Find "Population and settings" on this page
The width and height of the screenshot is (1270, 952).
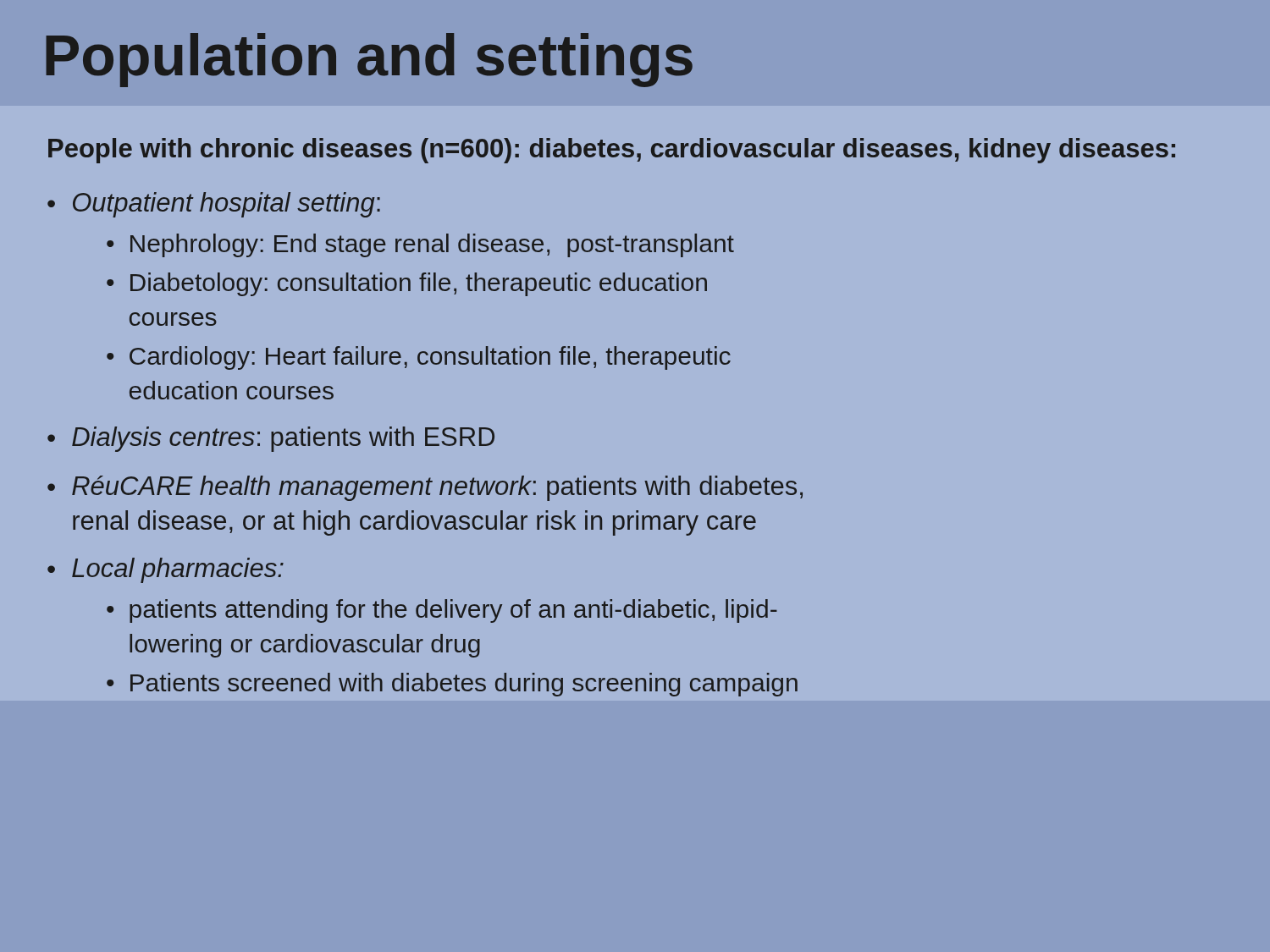[635, 55]
